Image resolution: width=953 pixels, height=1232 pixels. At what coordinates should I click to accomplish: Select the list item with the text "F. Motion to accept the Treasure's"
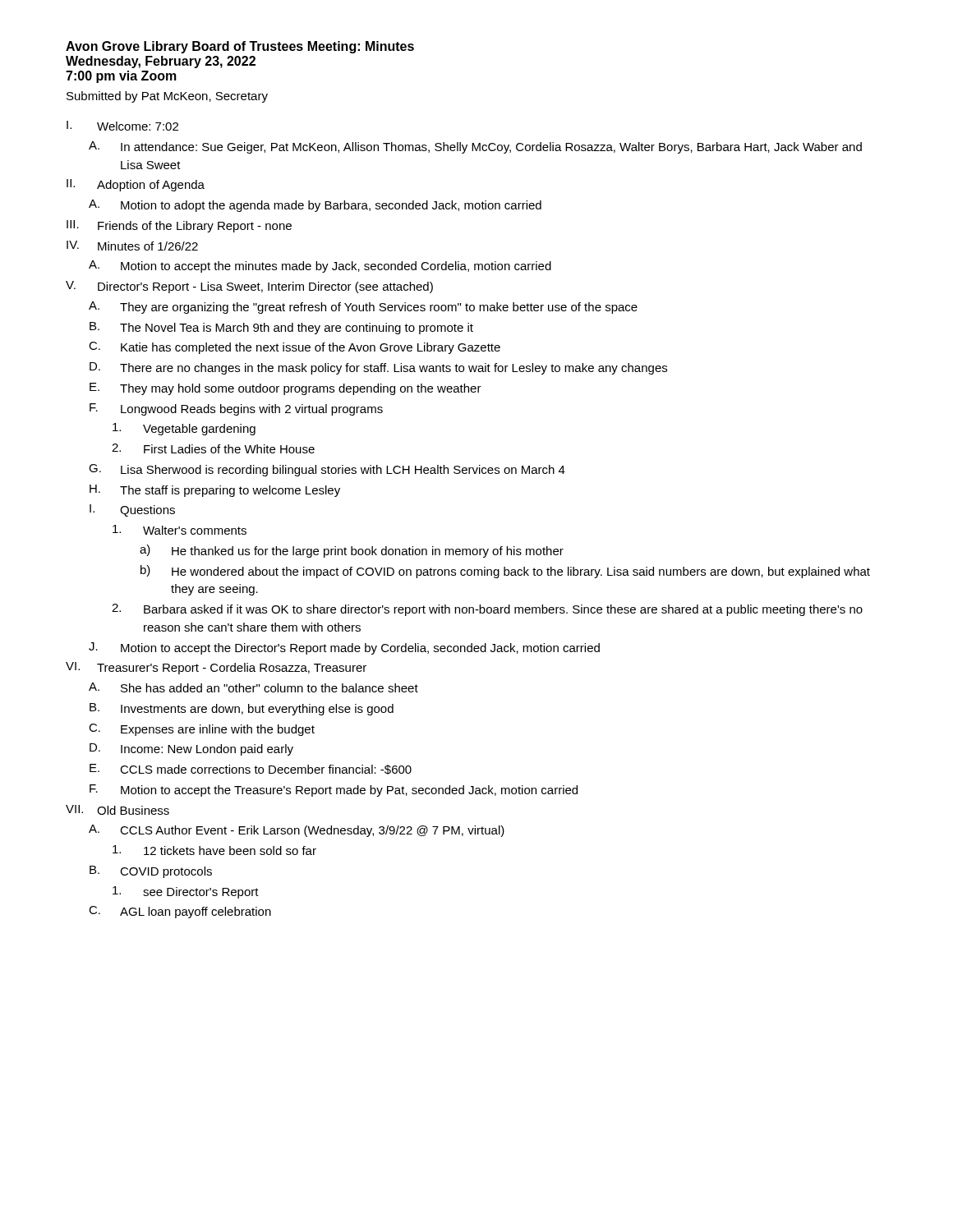click(x=476, y=790)
